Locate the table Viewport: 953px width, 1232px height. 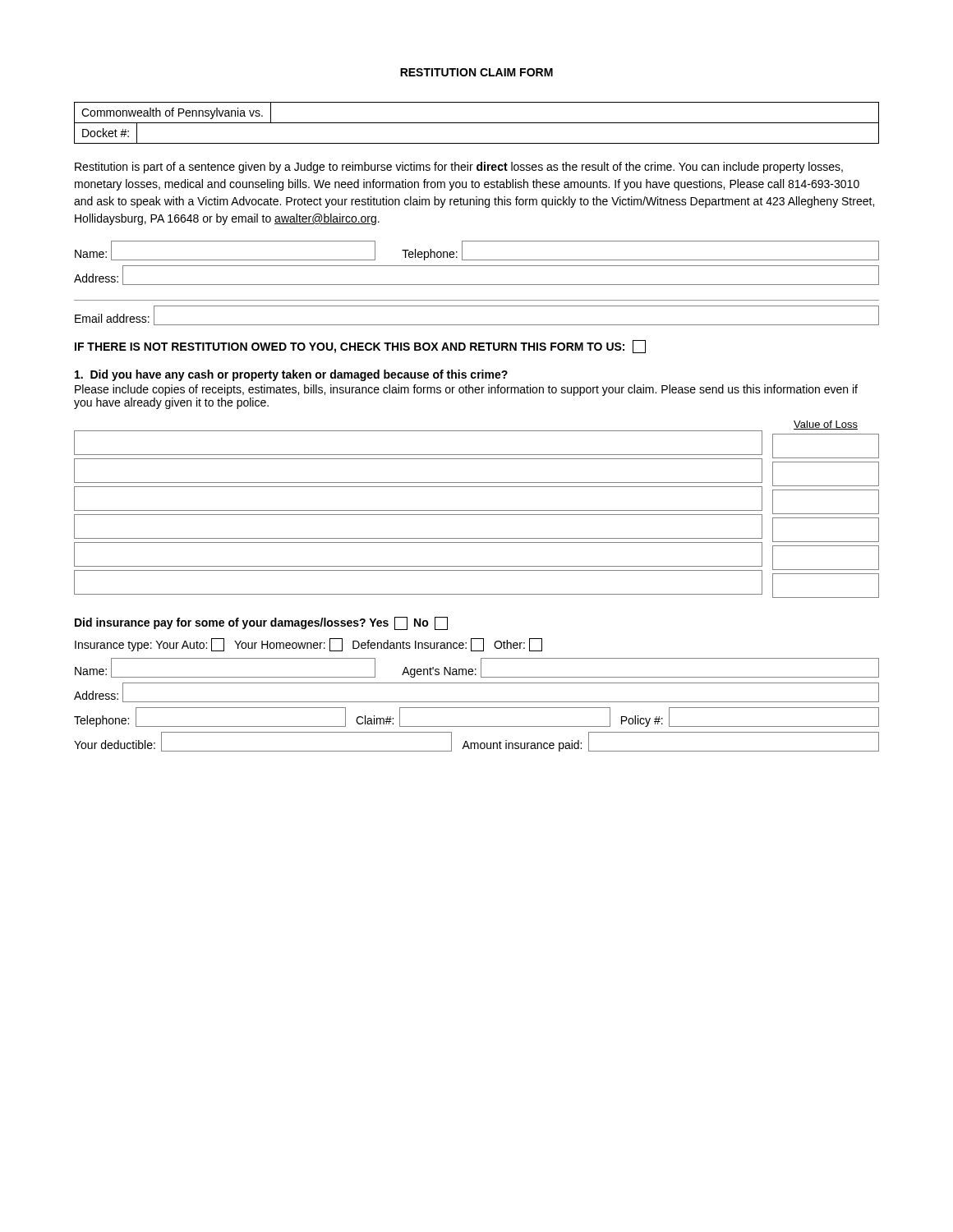(x=476, y=506)
